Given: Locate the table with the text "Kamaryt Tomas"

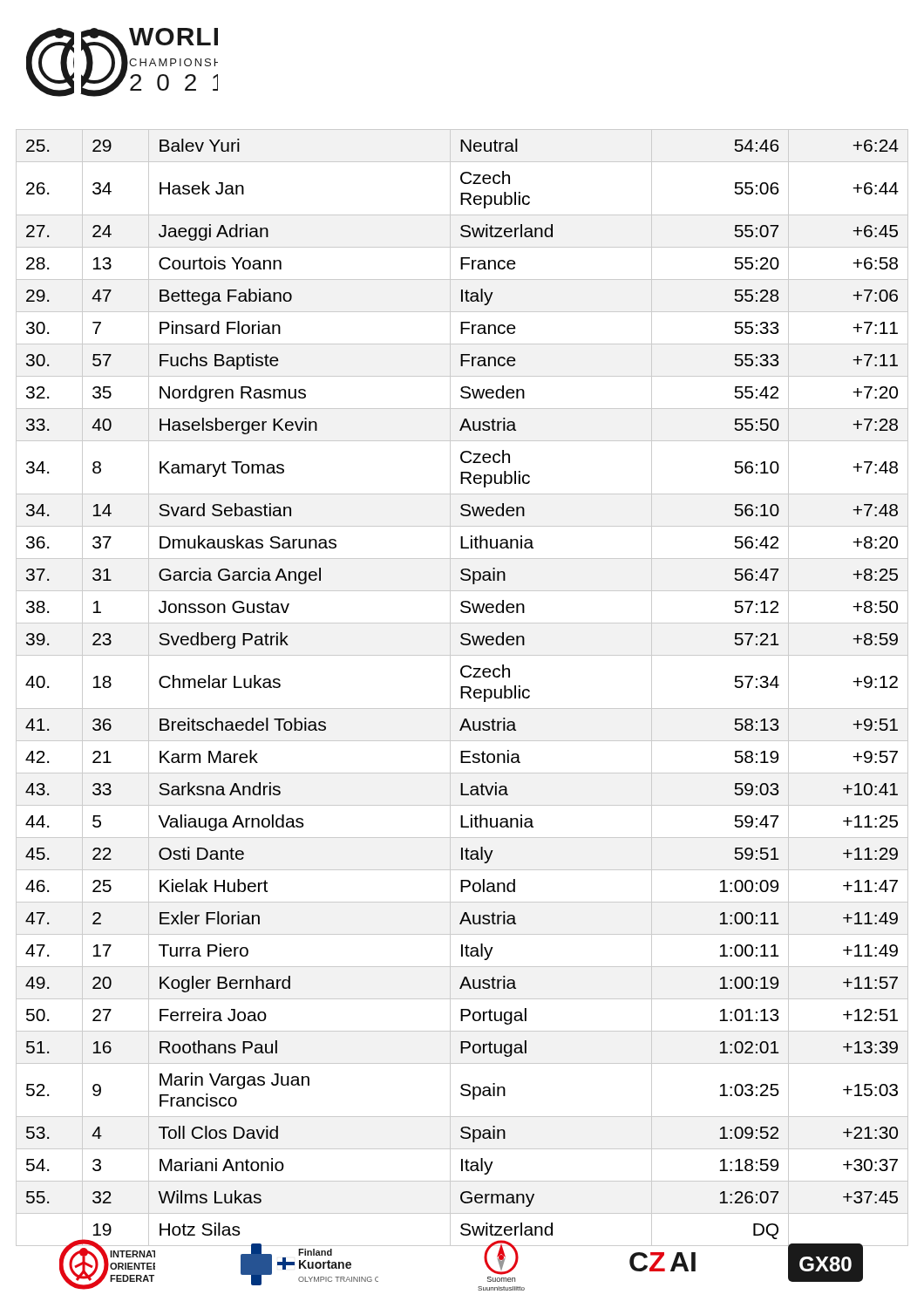Looking at the screenshot, I should (462, 688).
